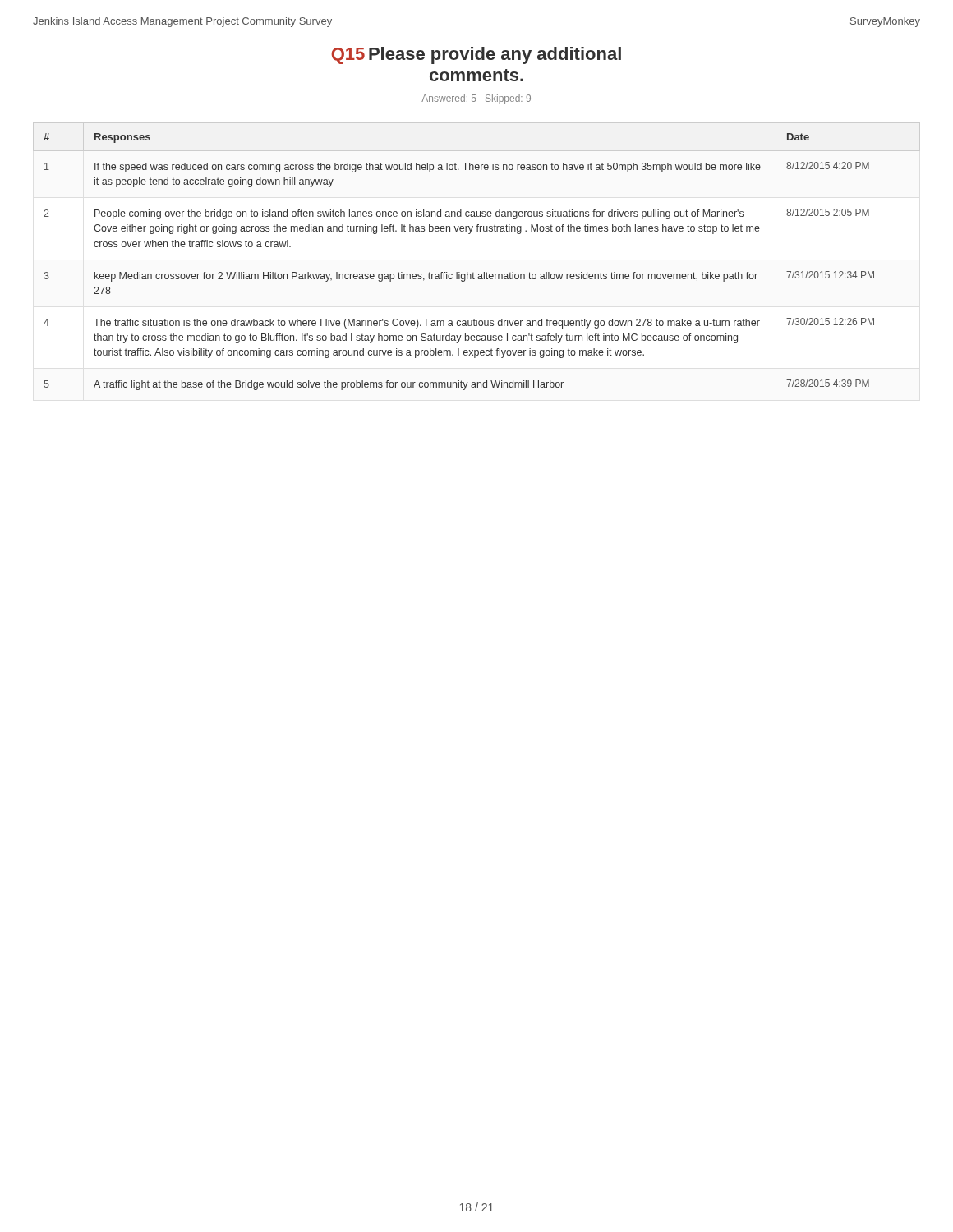Locate the title
The image size is (953, 1232).
click(x=476, y=64)
